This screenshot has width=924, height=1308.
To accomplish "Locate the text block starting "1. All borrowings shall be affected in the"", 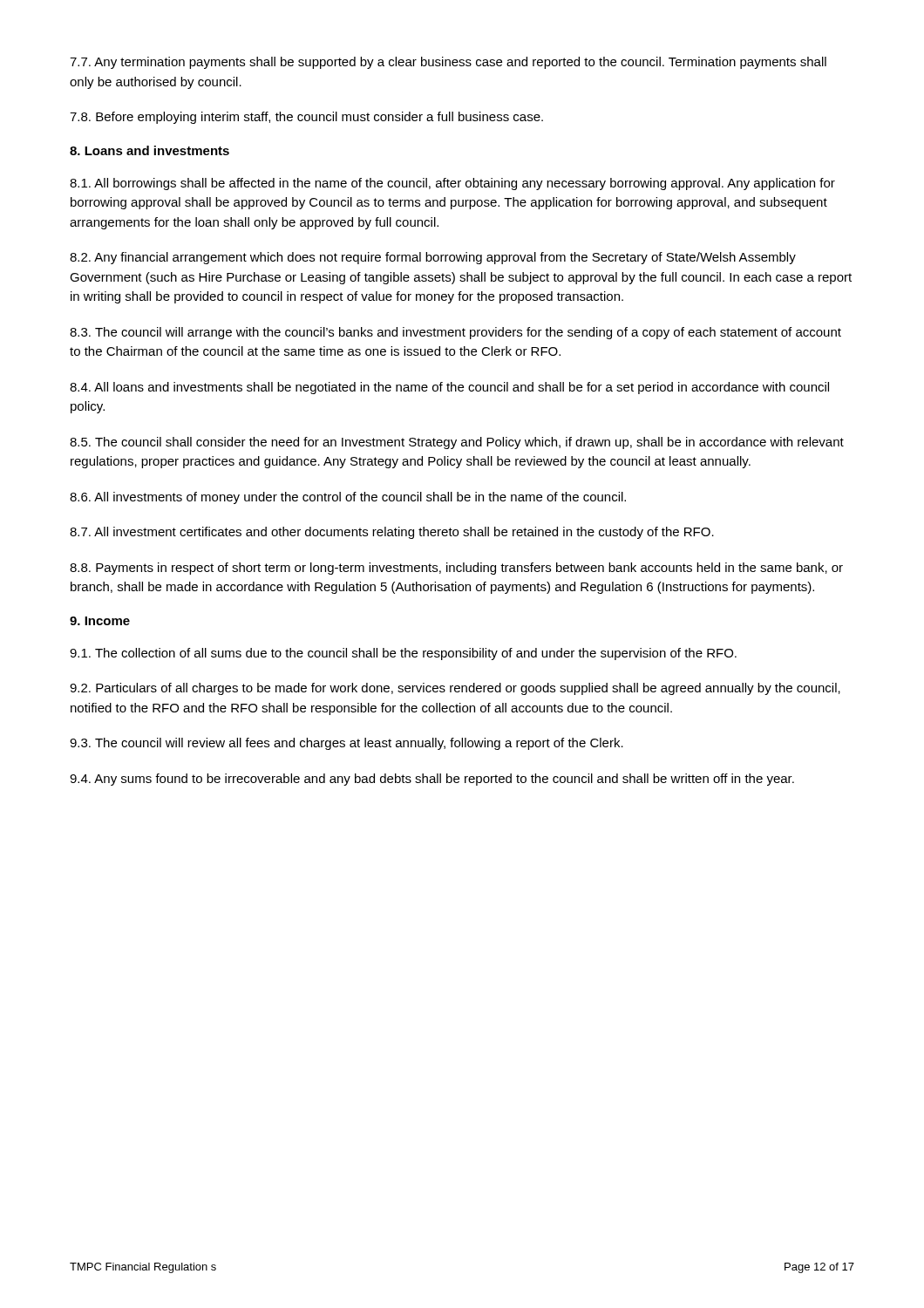I will click(452, 202).
